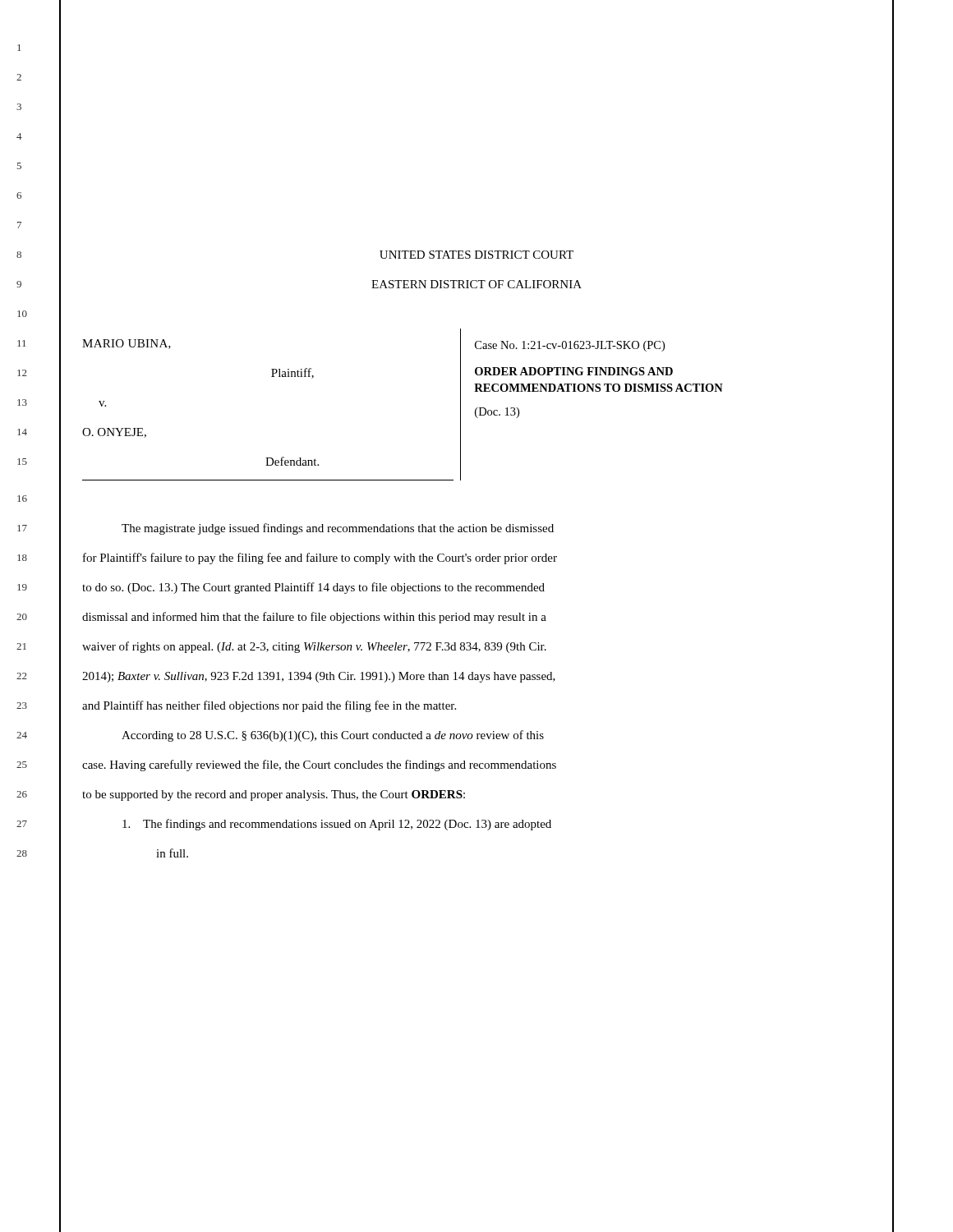Image resolution: width=953 pixels, height=1232 pixels.
Task: Locate the text block starting "EASTERN DISTRICT OF CALIFORNIA"
Action: 476,284
